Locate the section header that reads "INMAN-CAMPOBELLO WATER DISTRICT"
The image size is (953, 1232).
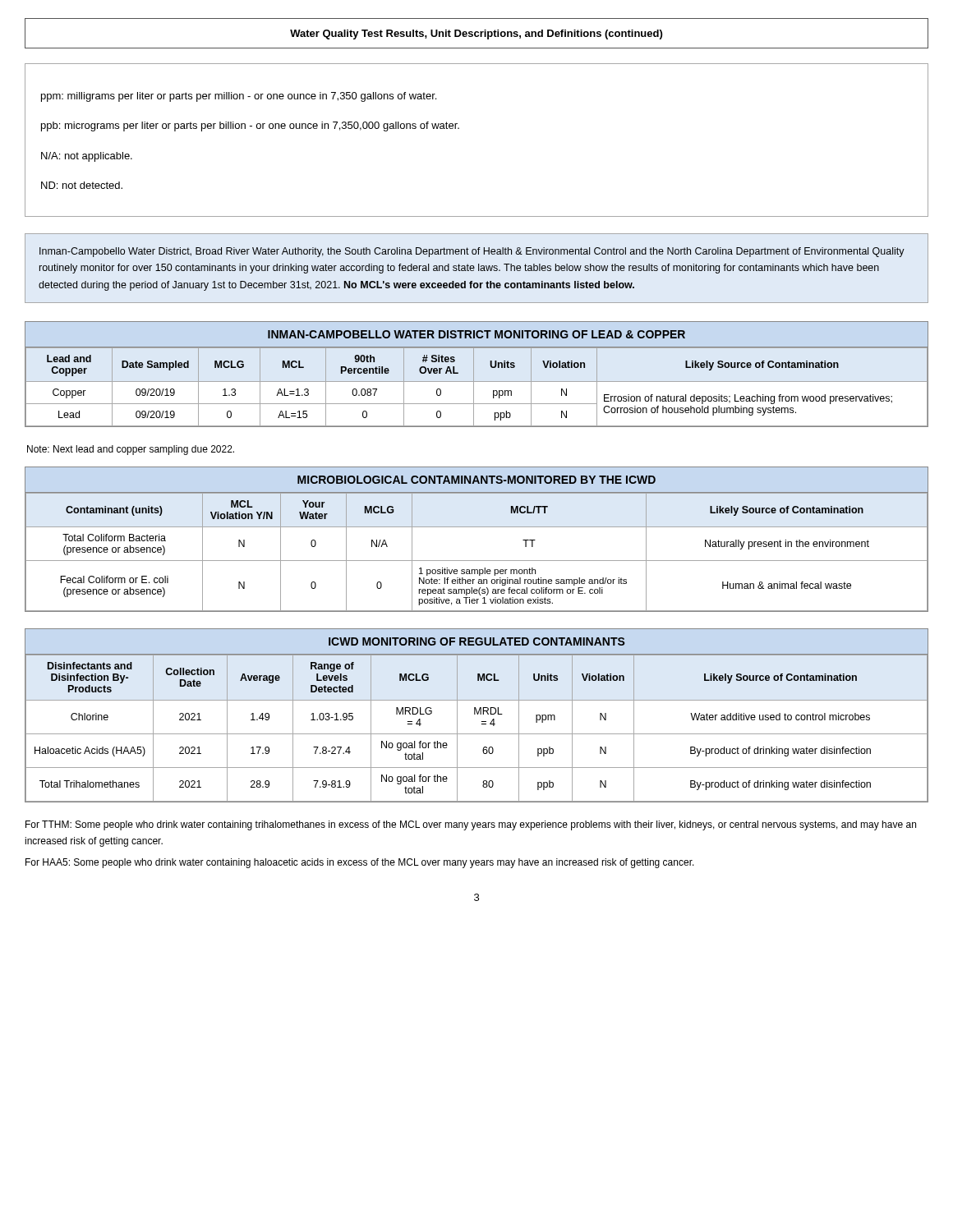pos(476,335)
